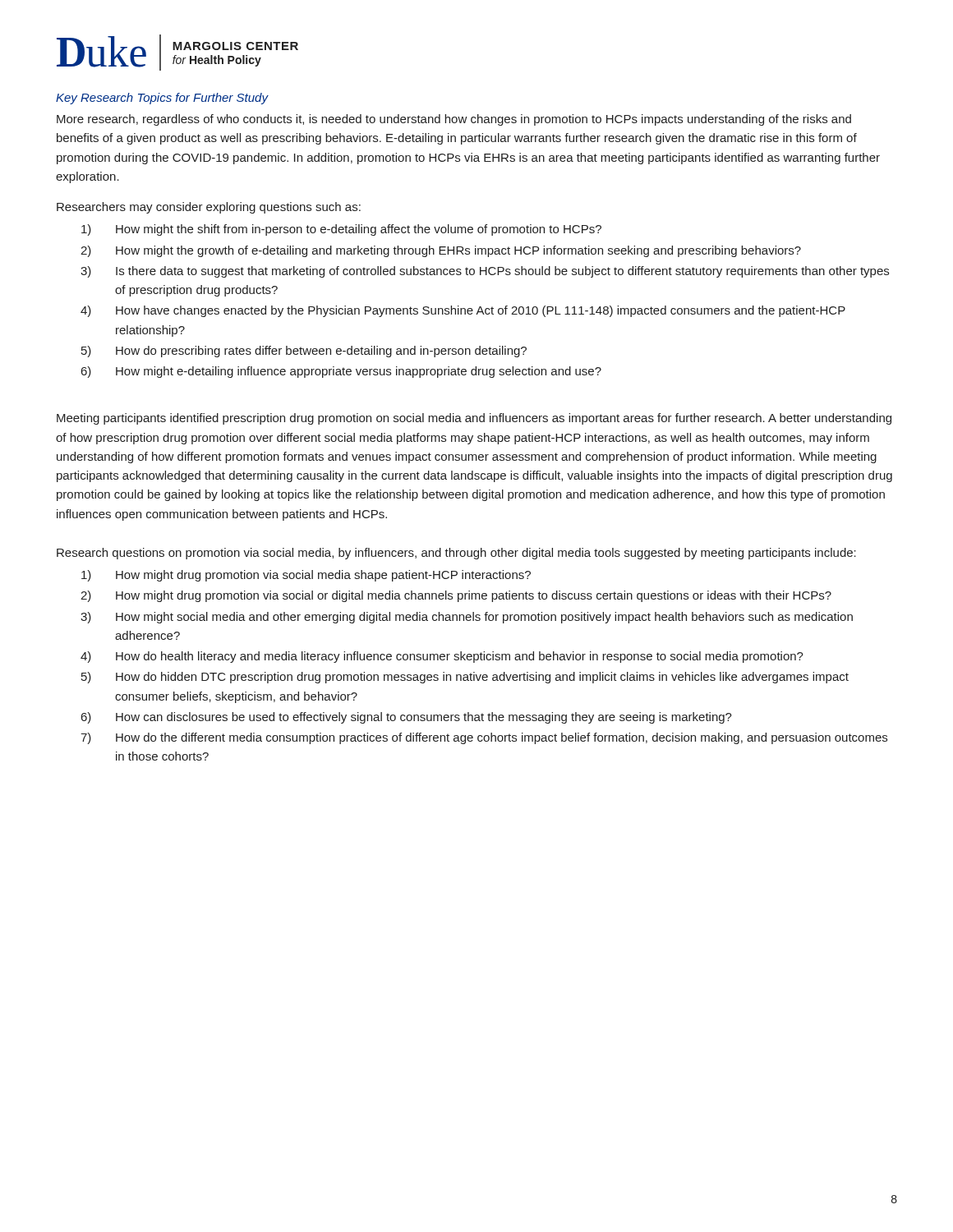
Task: Where is the passage that starts "Research questions on promotion via social media,"?
Action: tap(456, 552)
